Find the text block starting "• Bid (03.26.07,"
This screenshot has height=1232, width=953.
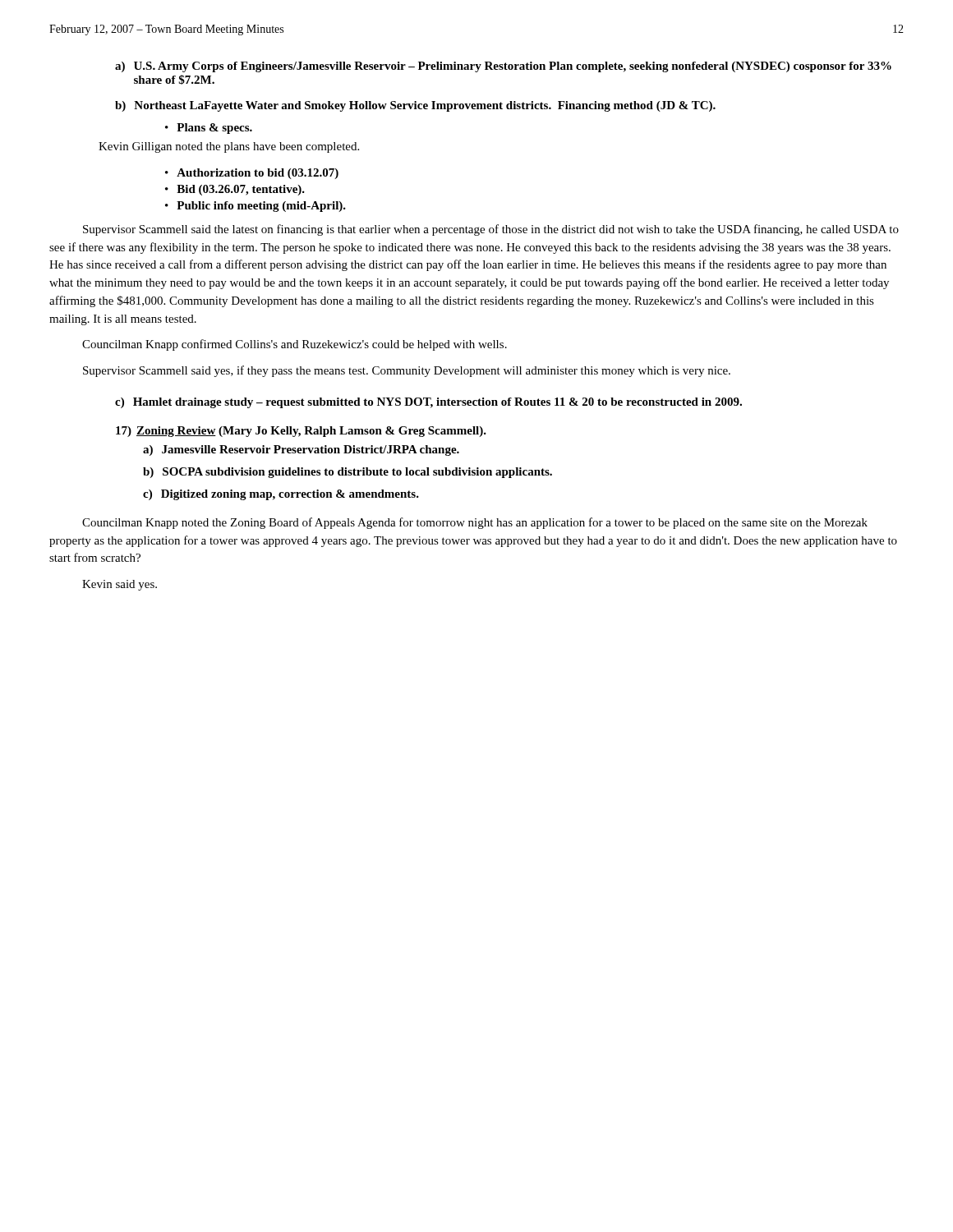235,189
